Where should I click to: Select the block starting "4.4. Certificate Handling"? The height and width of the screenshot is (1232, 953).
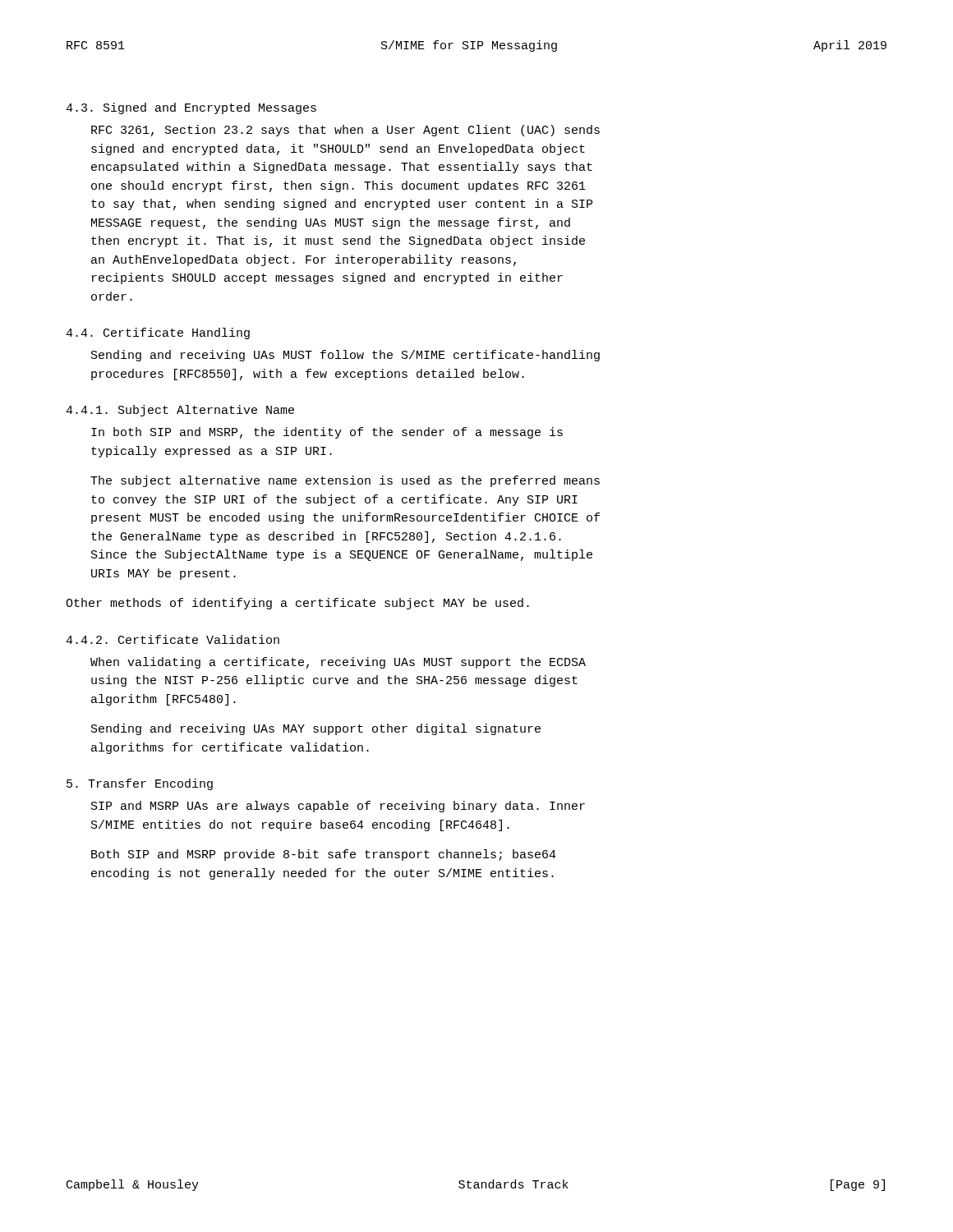point(158,334)
